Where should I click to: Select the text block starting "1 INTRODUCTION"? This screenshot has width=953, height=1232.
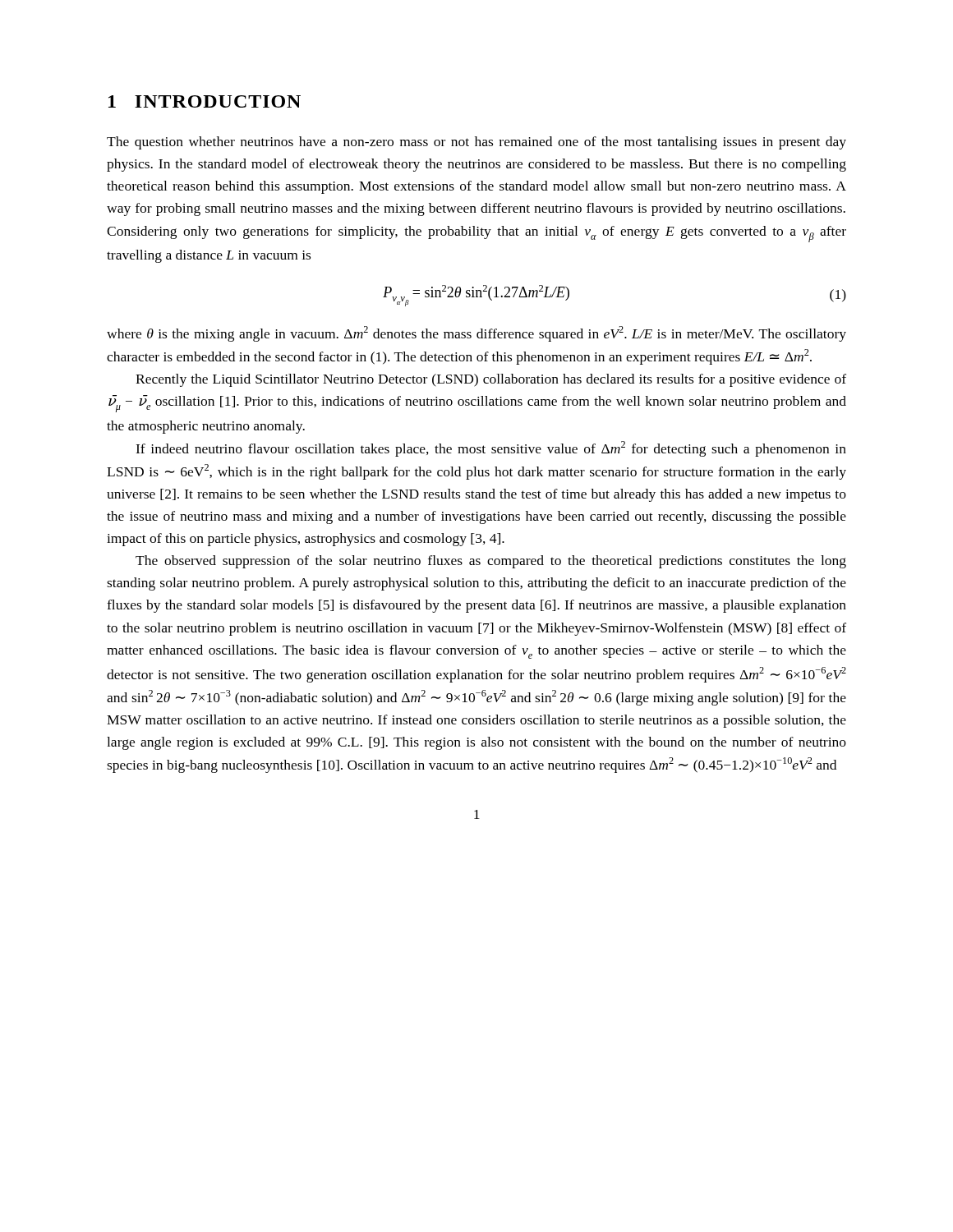205,101
